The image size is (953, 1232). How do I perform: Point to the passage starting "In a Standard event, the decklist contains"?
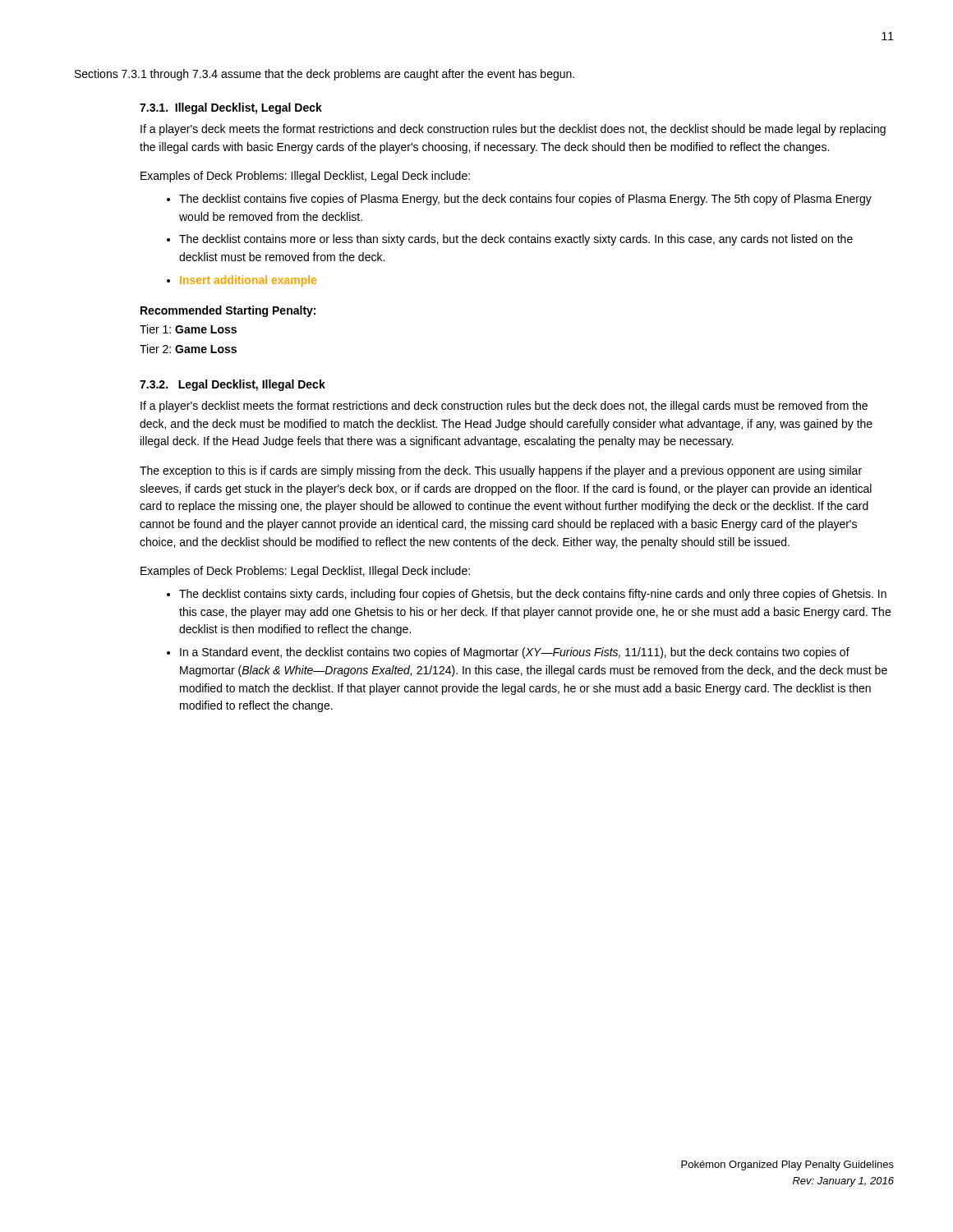[x=533, y=679]
